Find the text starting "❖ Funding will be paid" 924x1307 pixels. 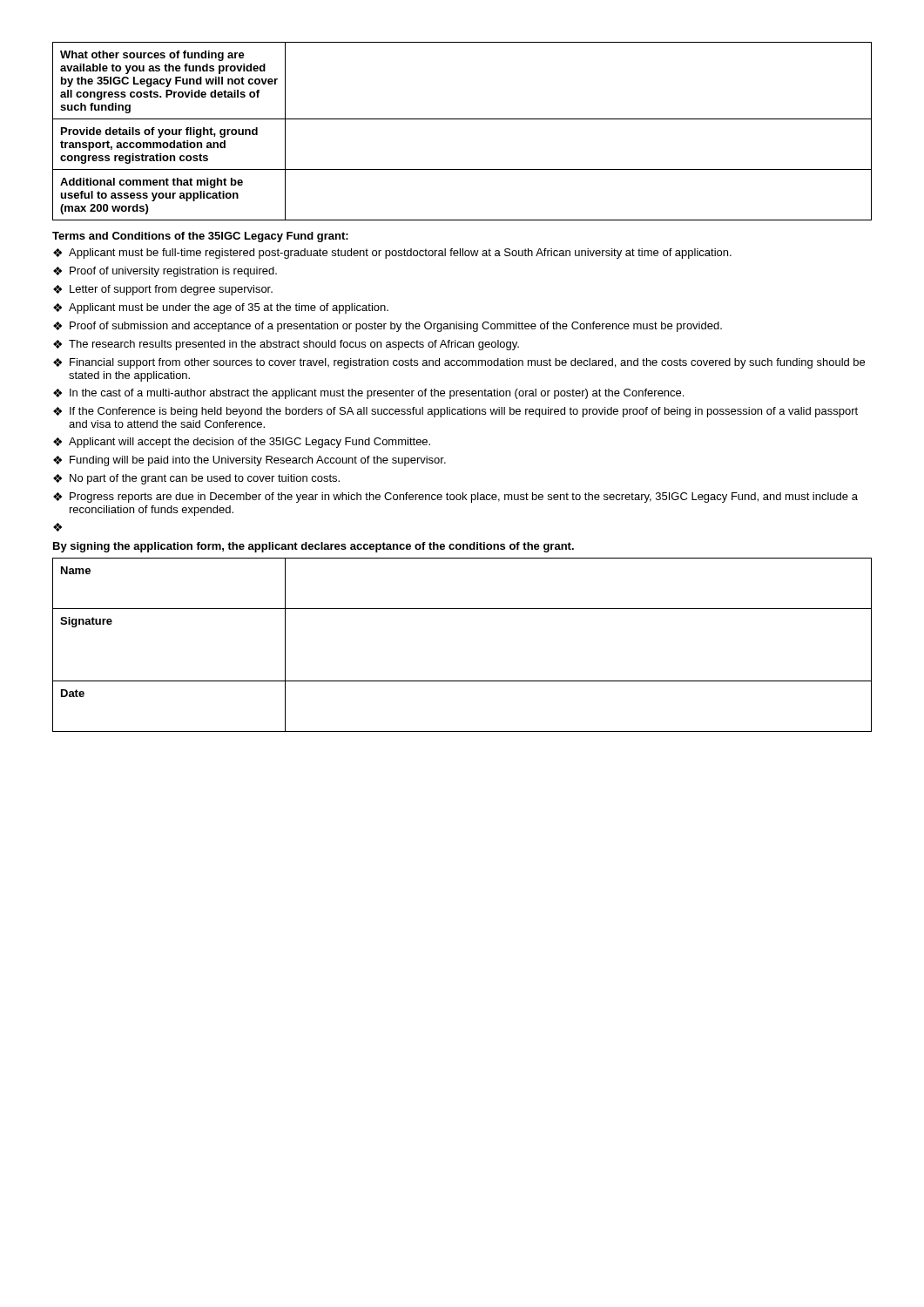(249, 460)
